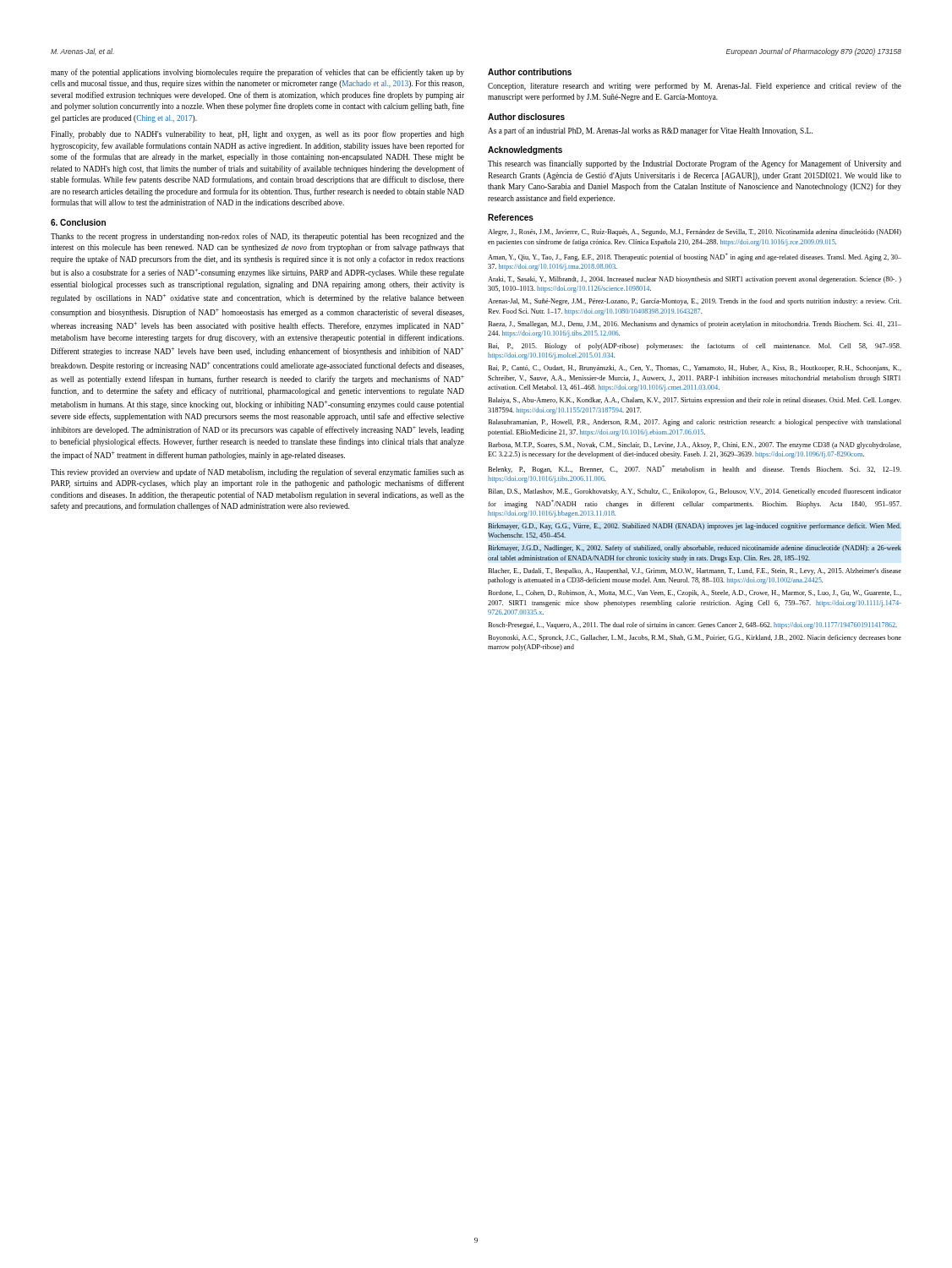This screenshot has height=1268, width=952.
Task: Where is the passage that starts "Aman, Y., Qiu, Y., Tao,"?
Action: click(x=695, y=261)
